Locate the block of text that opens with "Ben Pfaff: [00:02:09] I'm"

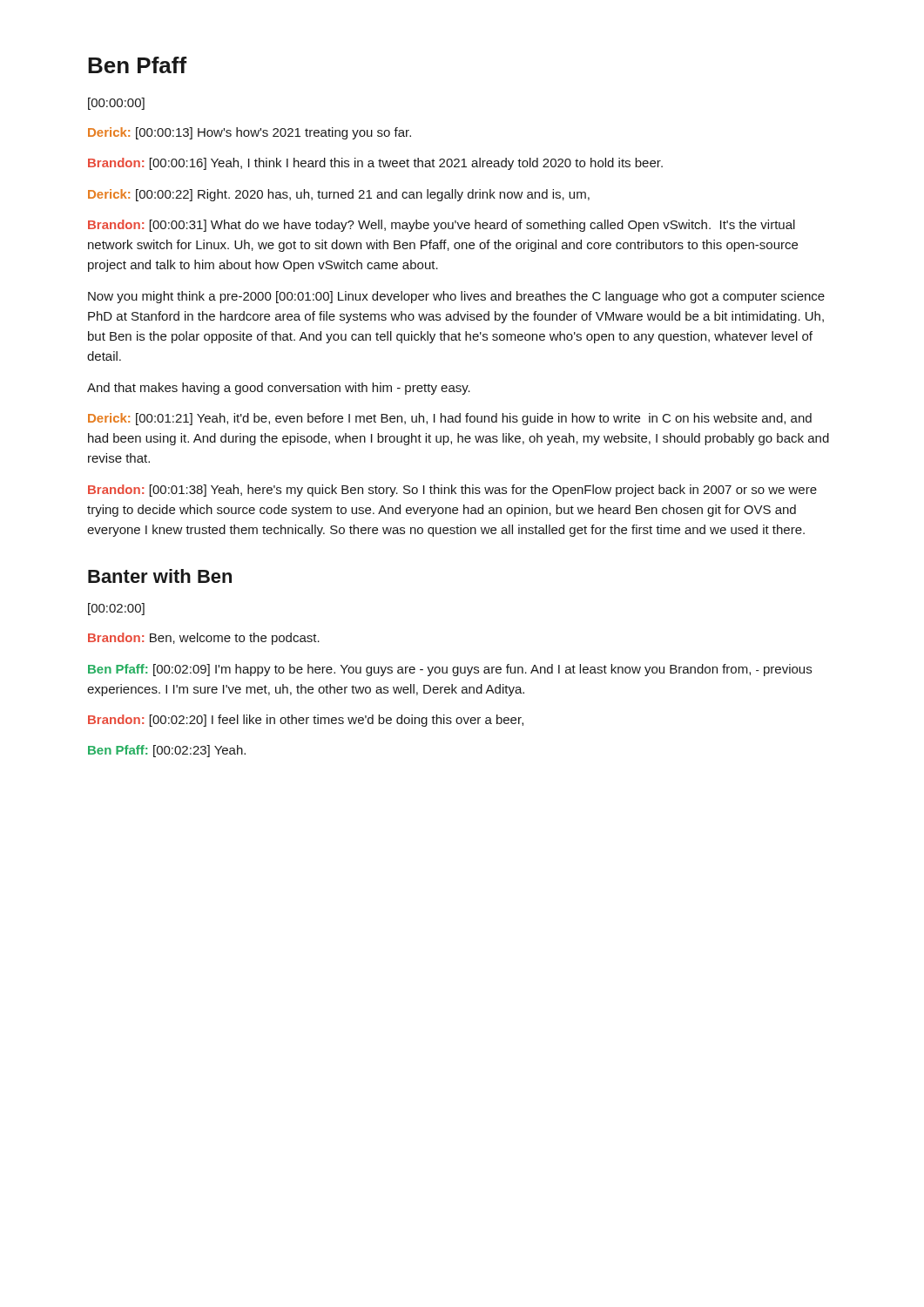click(450, 678)
